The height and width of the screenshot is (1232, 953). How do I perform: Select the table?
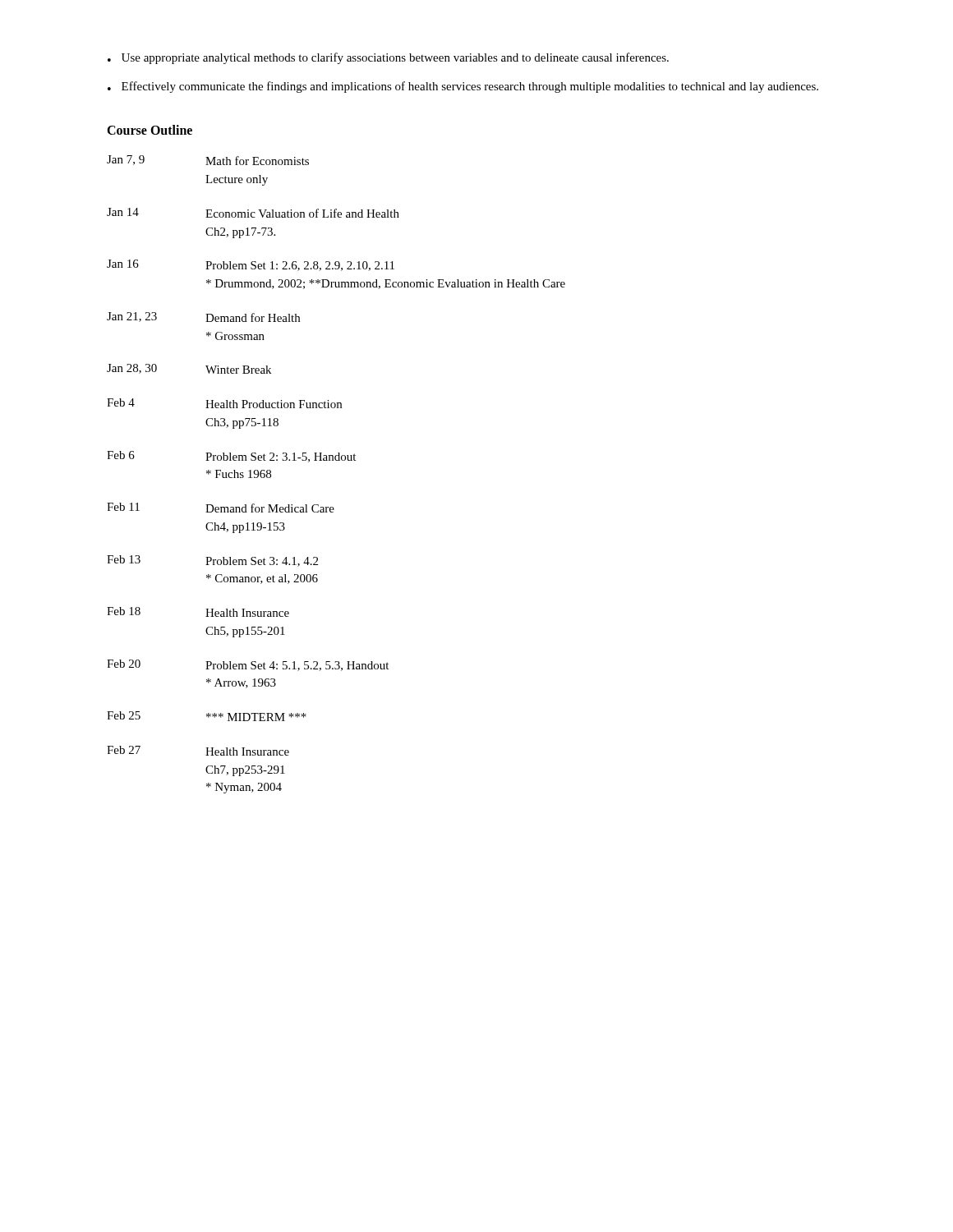489,483
